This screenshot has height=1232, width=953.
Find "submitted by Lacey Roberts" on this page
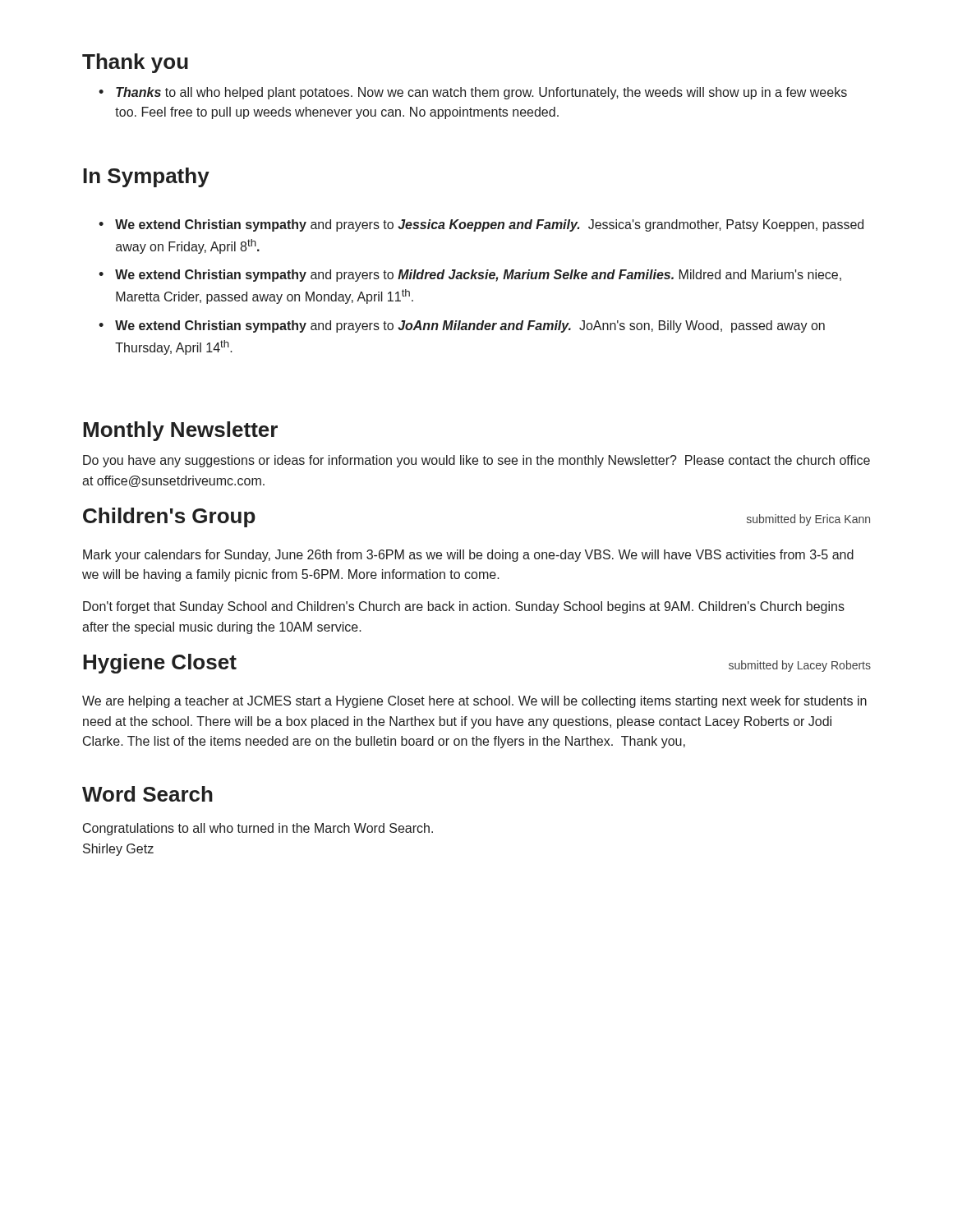[x=800, y=665]
